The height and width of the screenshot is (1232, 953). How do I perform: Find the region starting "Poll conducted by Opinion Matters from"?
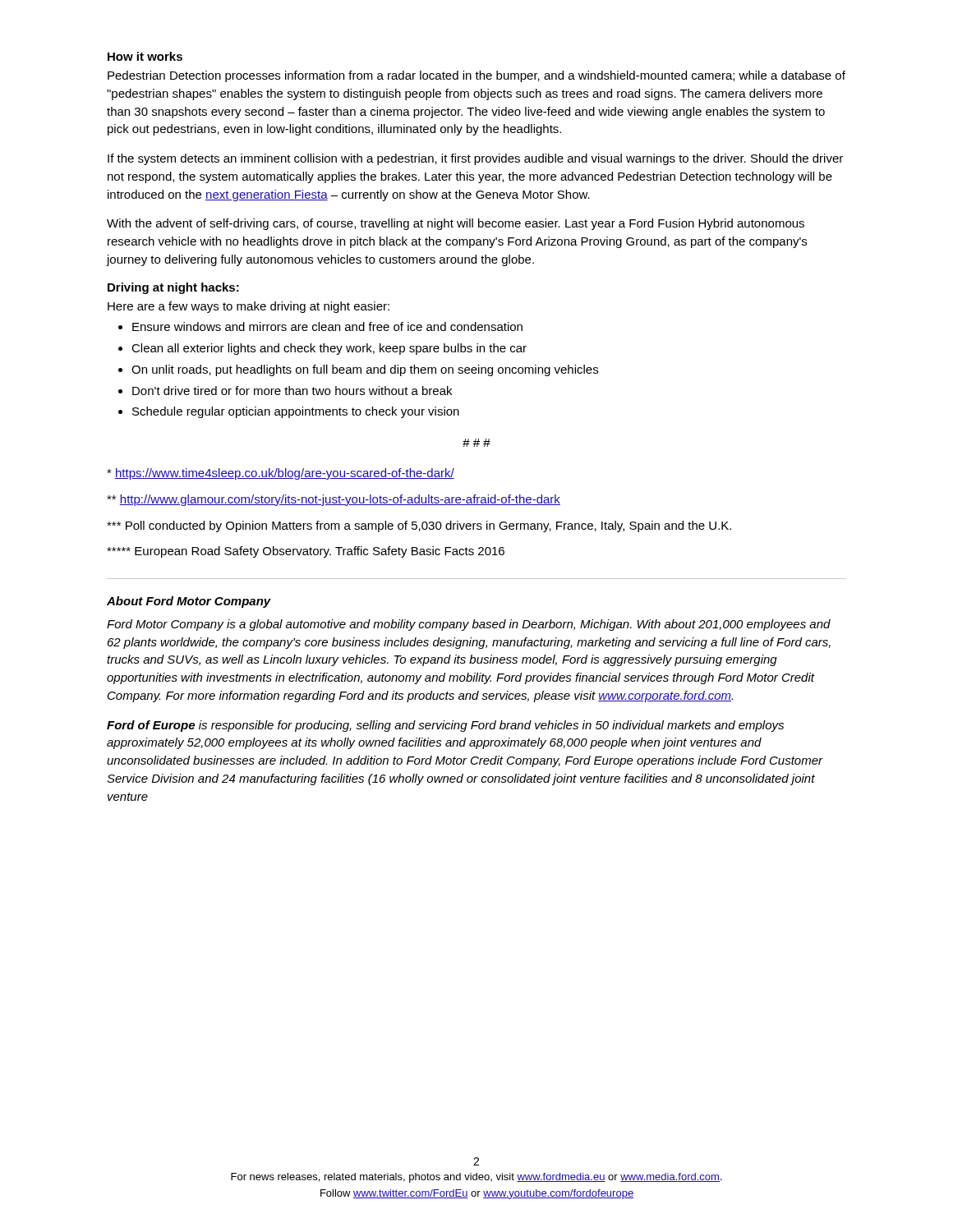pos(420,525)
